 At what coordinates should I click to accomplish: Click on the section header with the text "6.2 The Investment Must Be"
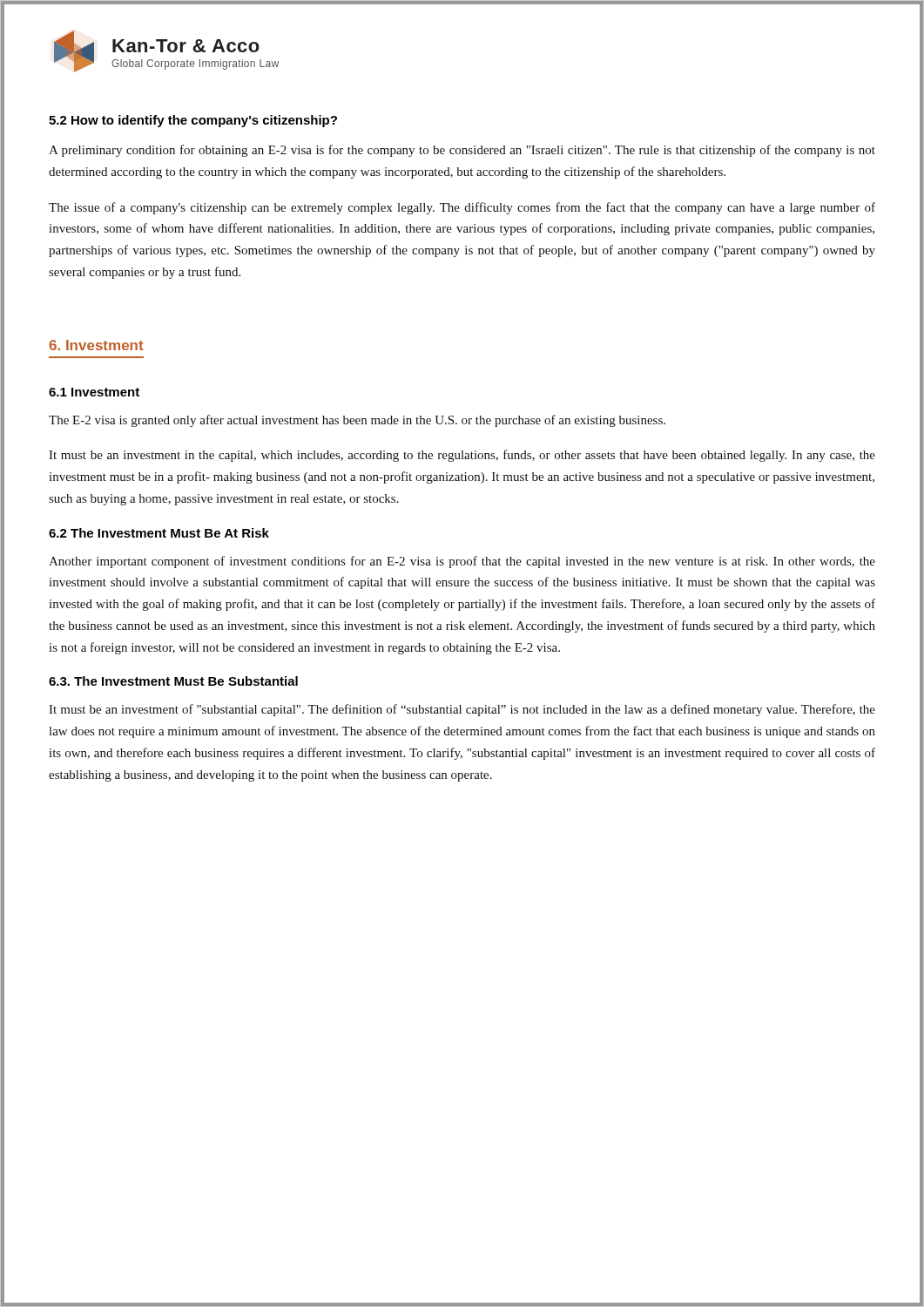tap(159, 532)
